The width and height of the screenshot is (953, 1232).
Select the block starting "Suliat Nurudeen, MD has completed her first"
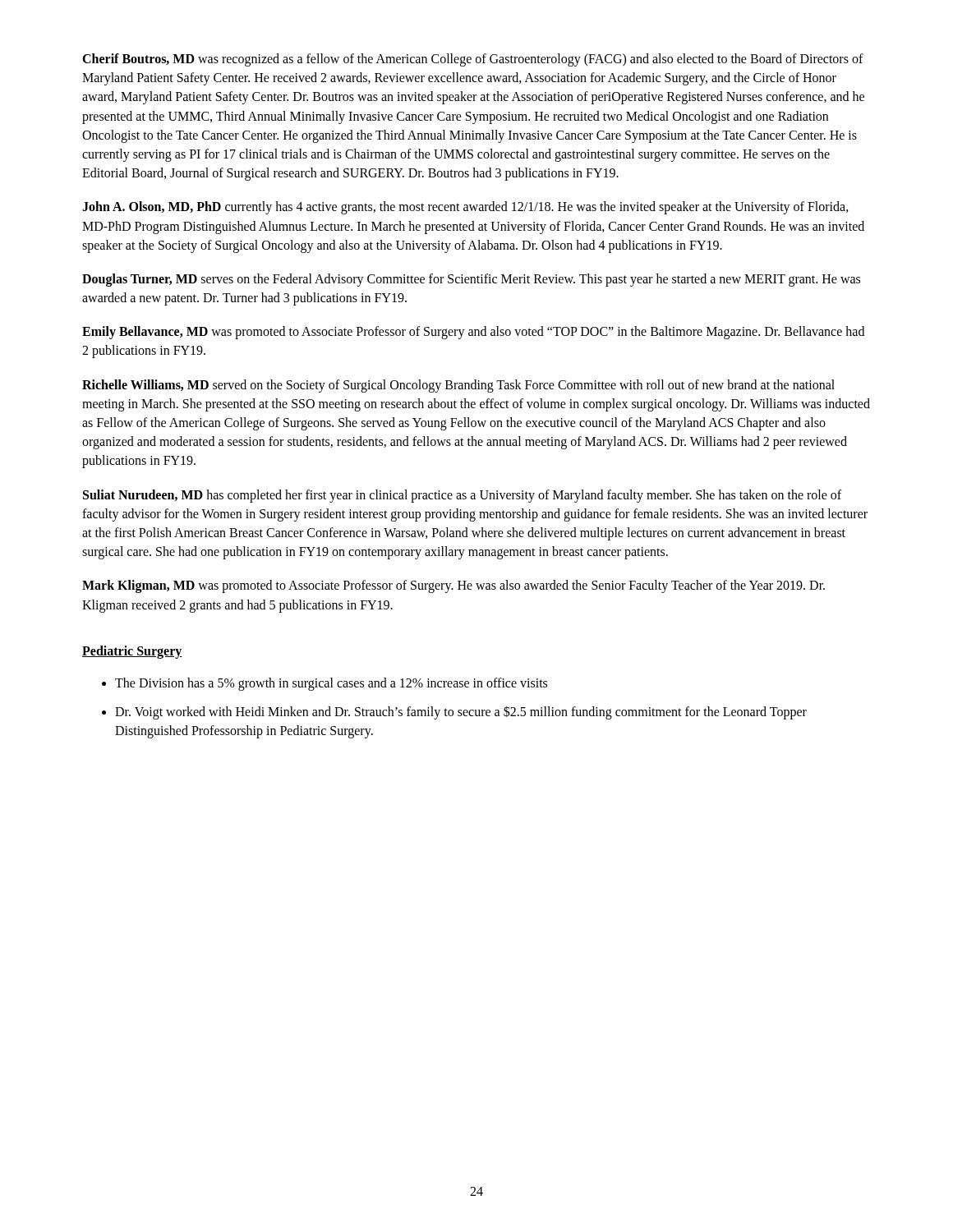point(475,523)
